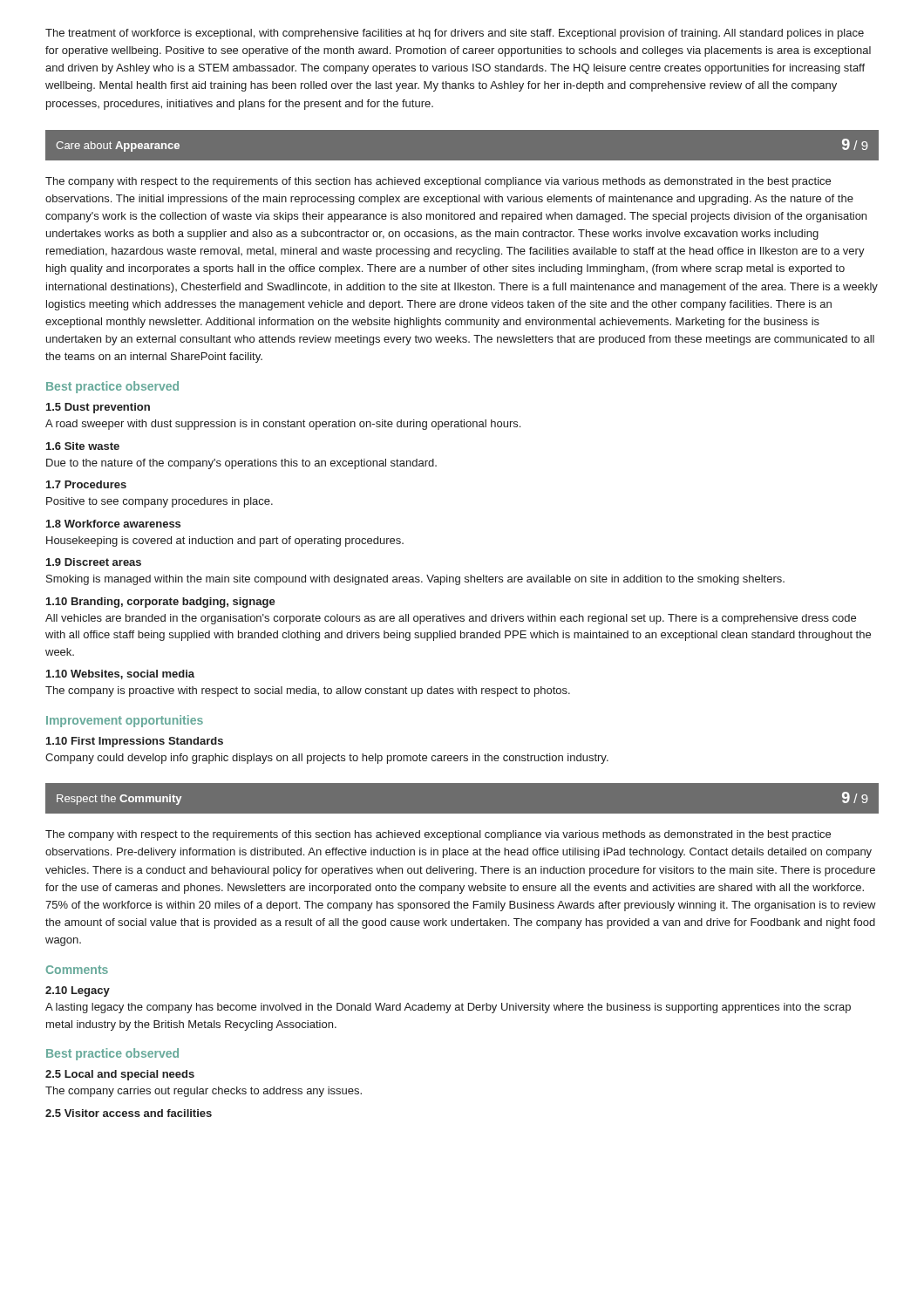Locate the region starting "6 Site waste Due to the nature of"
This screenshot has width=924, height=1308.
83,446
